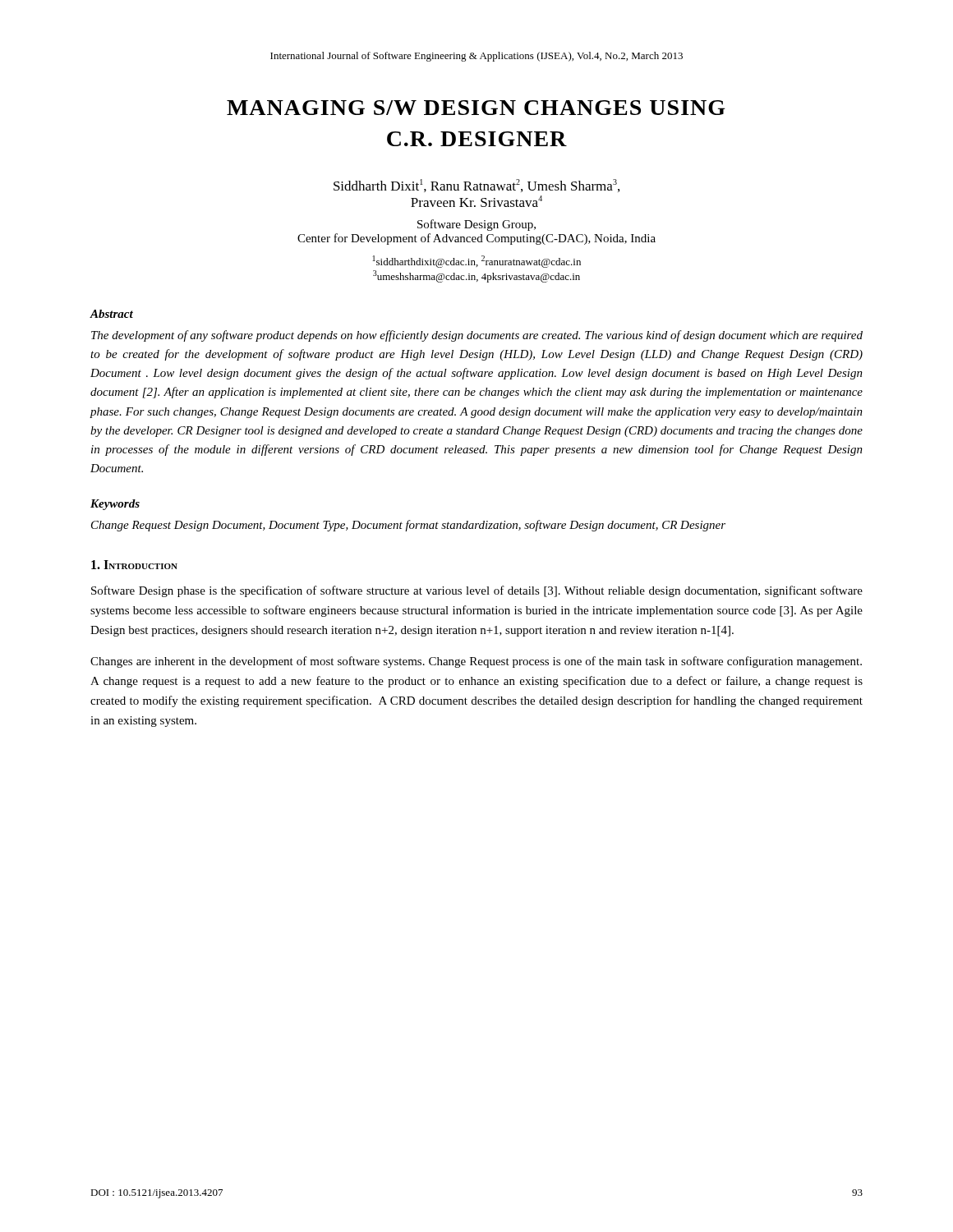Locate the text "1. Introduction"

tap(134, 565)
